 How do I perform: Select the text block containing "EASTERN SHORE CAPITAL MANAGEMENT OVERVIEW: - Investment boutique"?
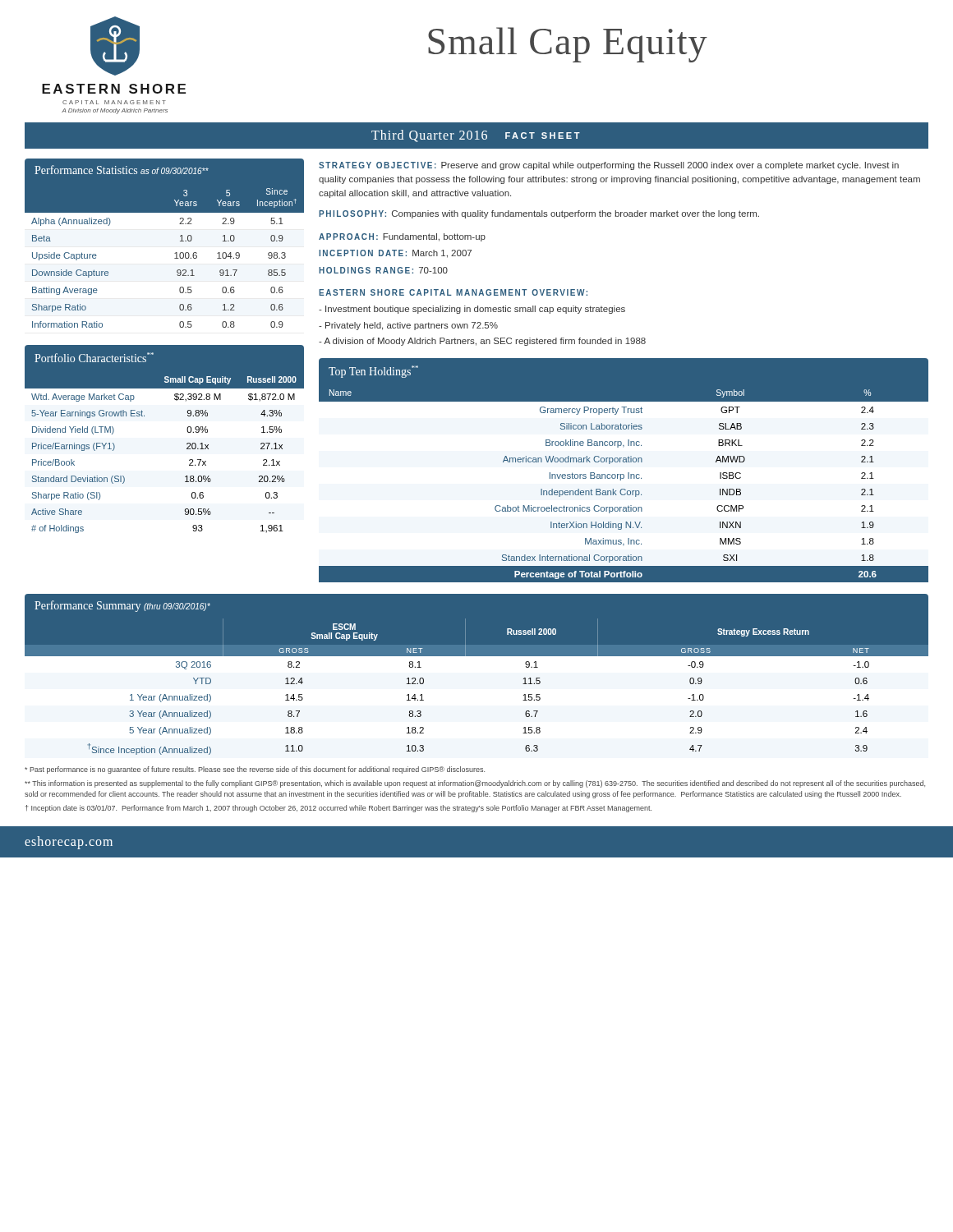coord(624,318)
